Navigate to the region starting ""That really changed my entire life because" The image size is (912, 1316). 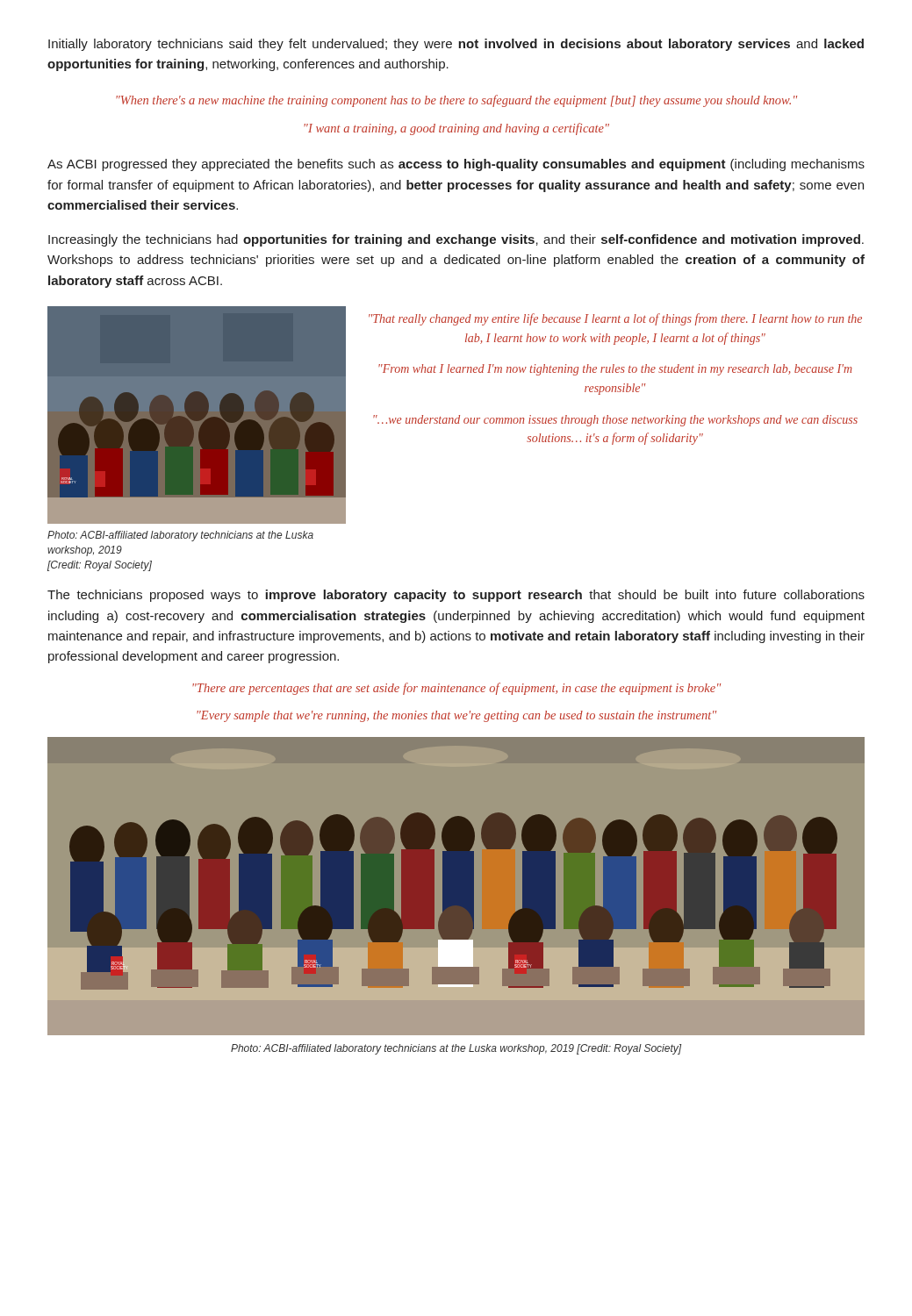[615, 328]
